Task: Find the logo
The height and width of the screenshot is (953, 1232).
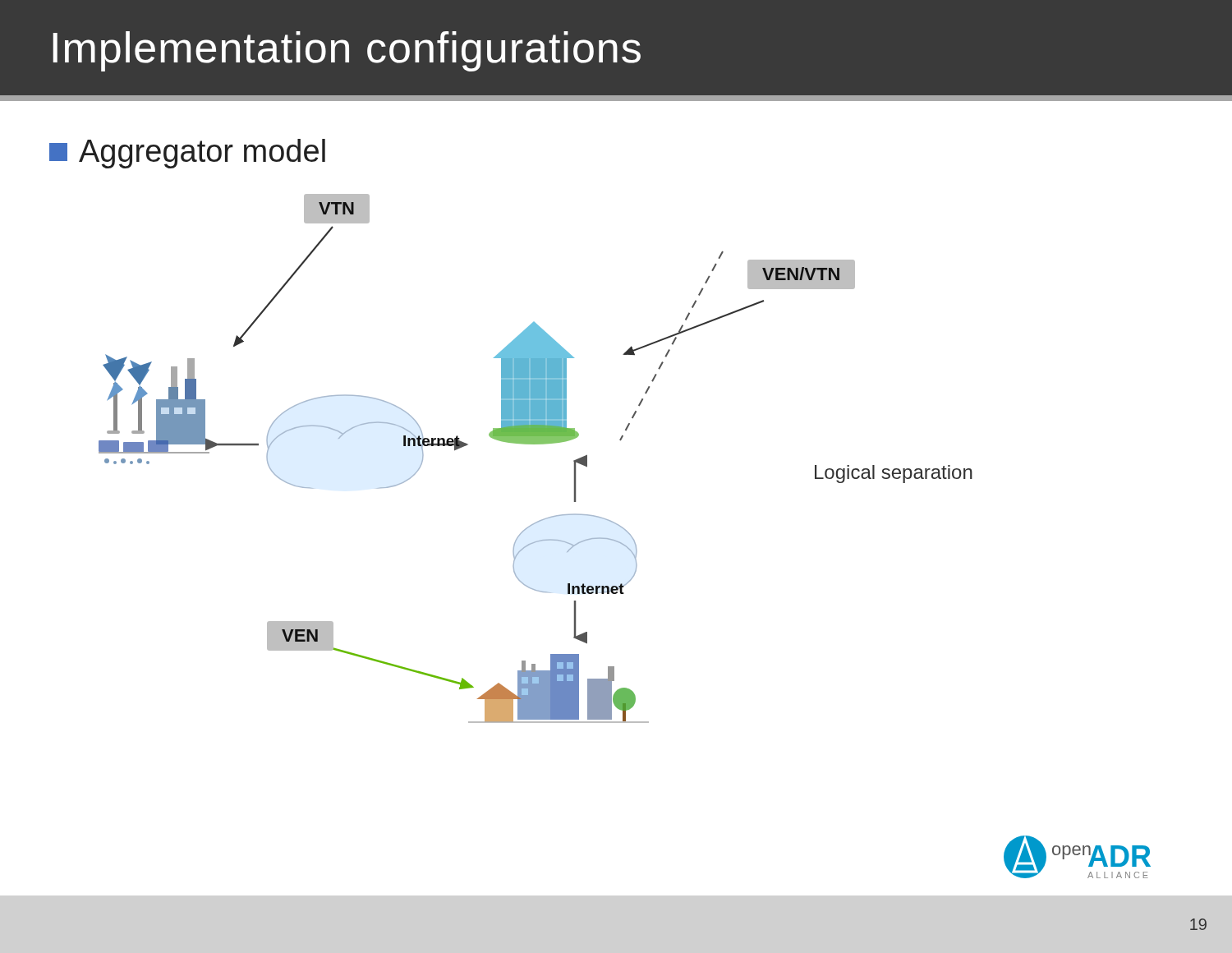Action: pos(1092,859)
